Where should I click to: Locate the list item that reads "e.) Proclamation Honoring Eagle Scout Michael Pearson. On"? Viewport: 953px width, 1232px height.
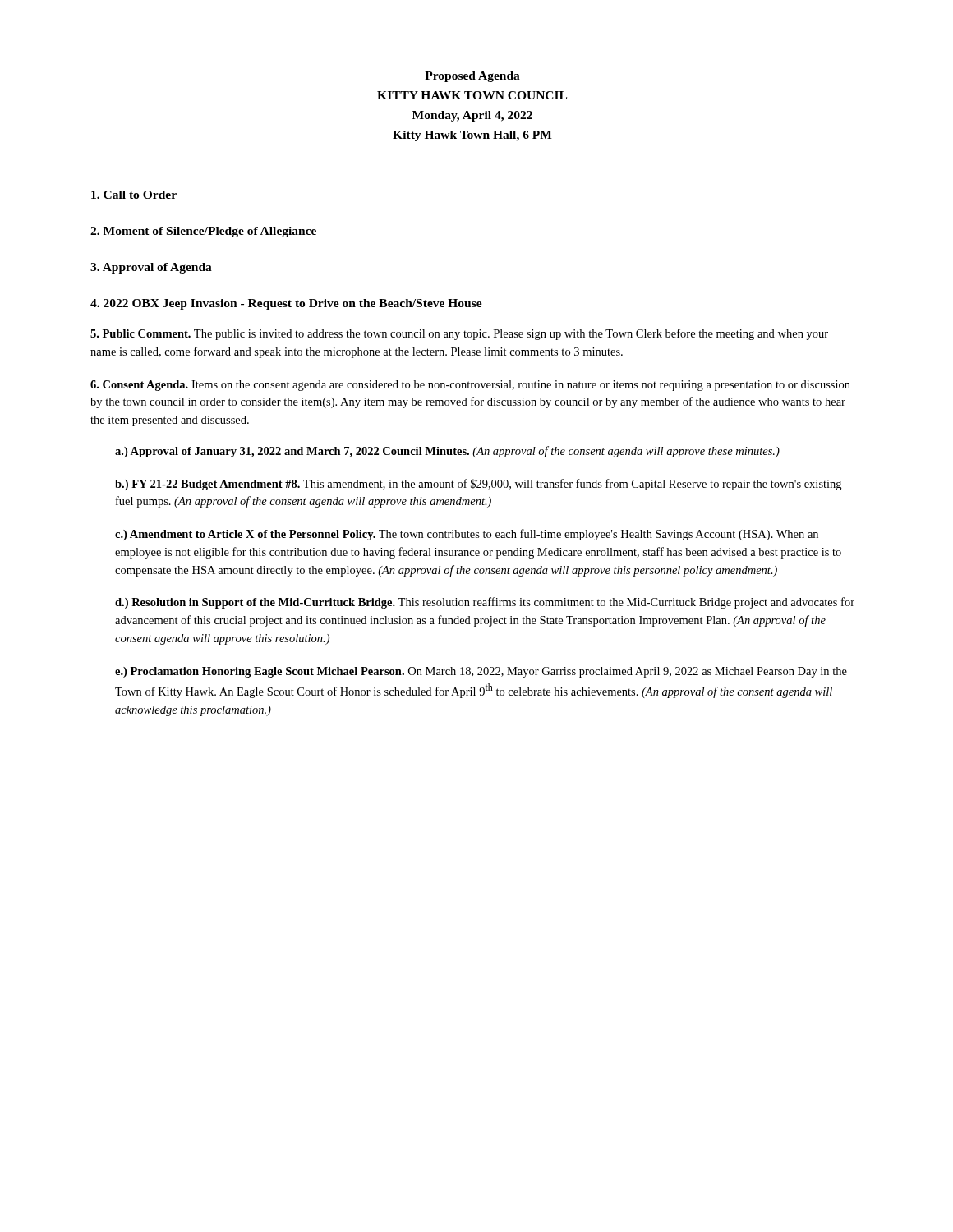pos(485,691)
